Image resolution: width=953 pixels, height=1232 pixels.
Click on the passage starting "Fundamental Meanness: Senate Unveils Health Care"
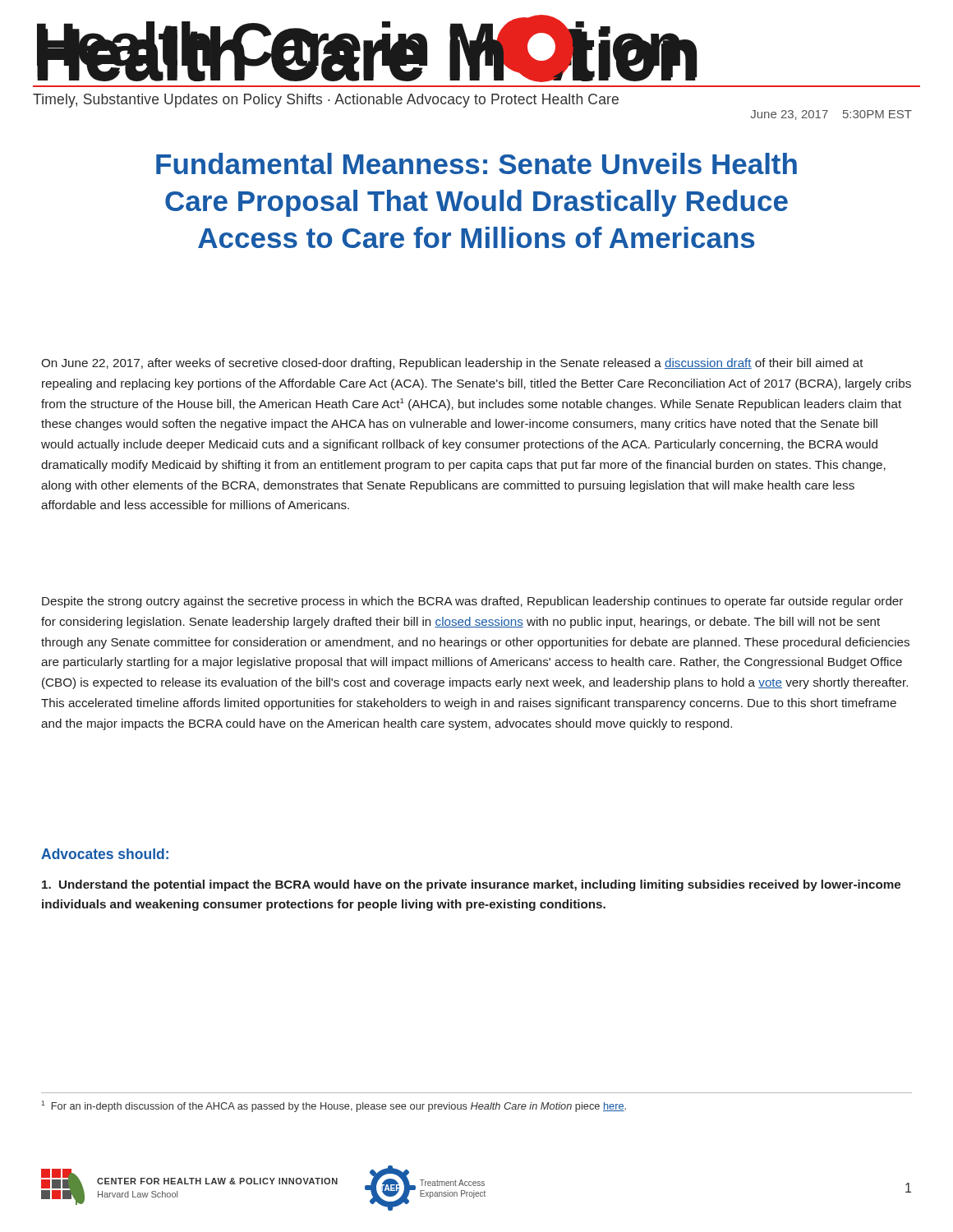[476, 201]
